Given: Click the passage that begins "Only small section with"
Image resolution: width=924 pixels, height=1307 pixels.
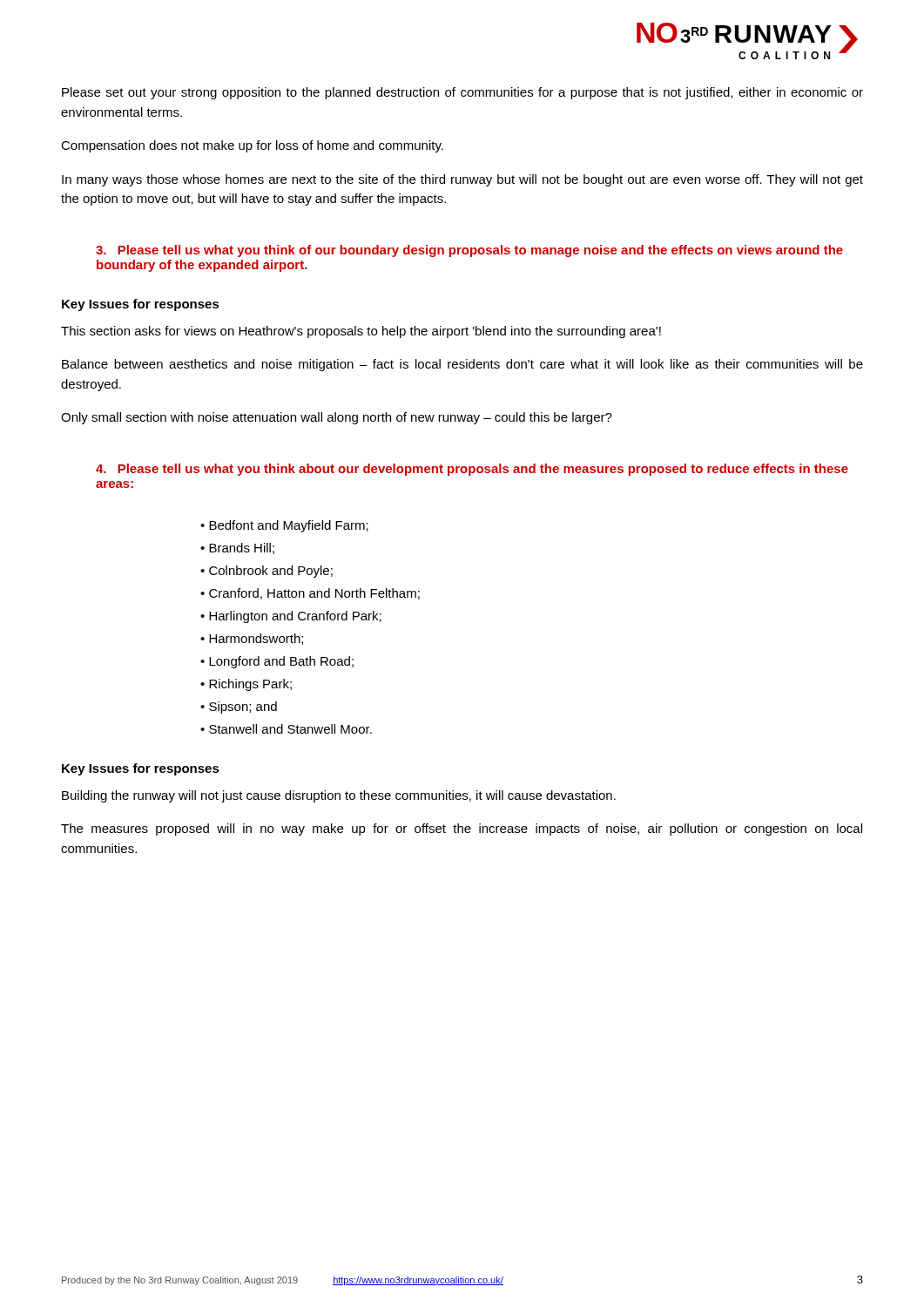Looking at the screenshot, I should (x=337, y=417).
